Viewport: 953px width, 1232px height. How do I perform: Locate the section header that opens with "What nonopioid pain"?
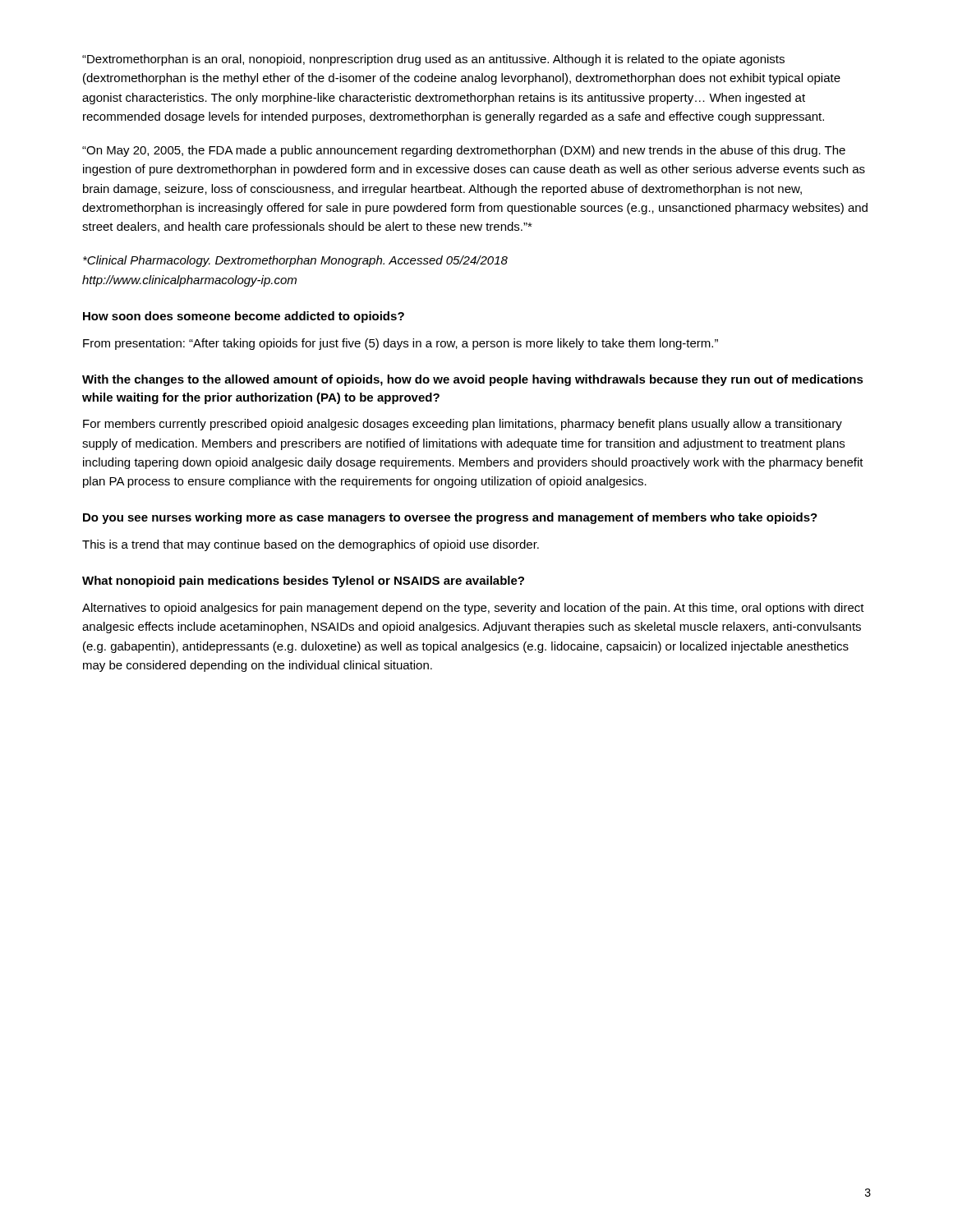click(x=304, y=580)
